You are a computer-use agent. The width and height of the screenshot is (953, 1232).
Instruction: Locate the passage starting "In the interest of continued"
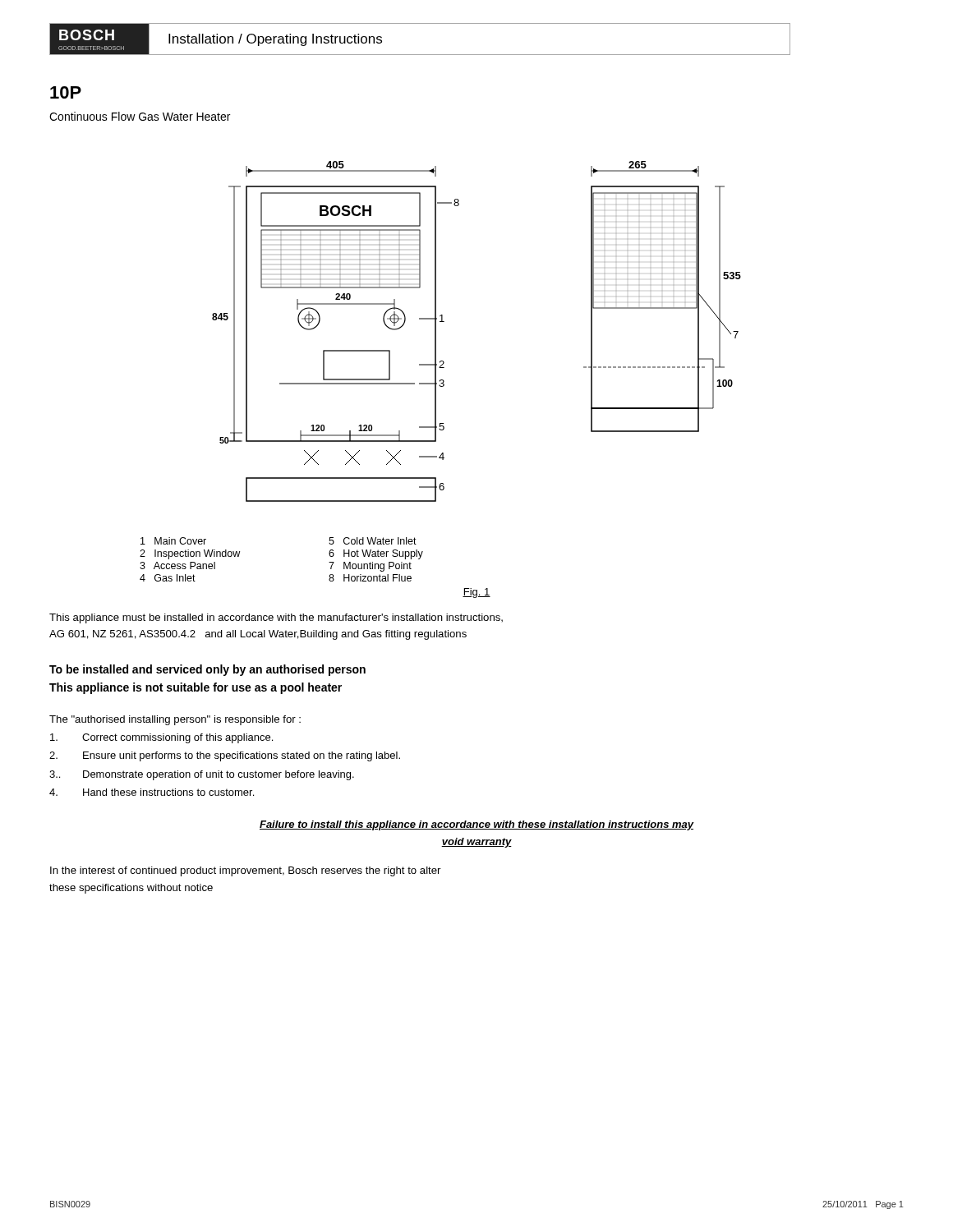point(245,879)
